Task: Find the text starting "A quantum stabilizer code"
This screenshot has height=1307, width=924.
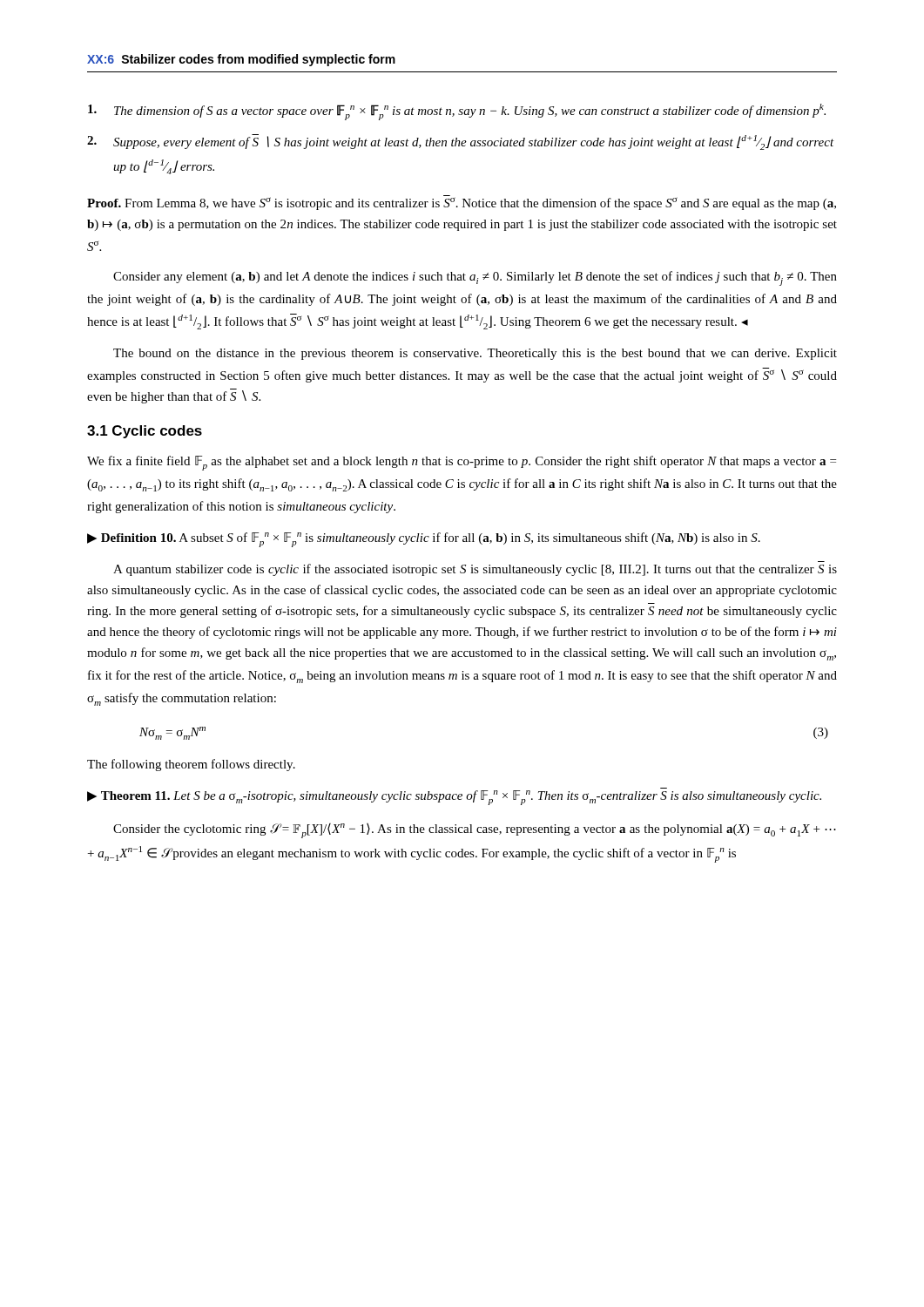Action: 462,635
